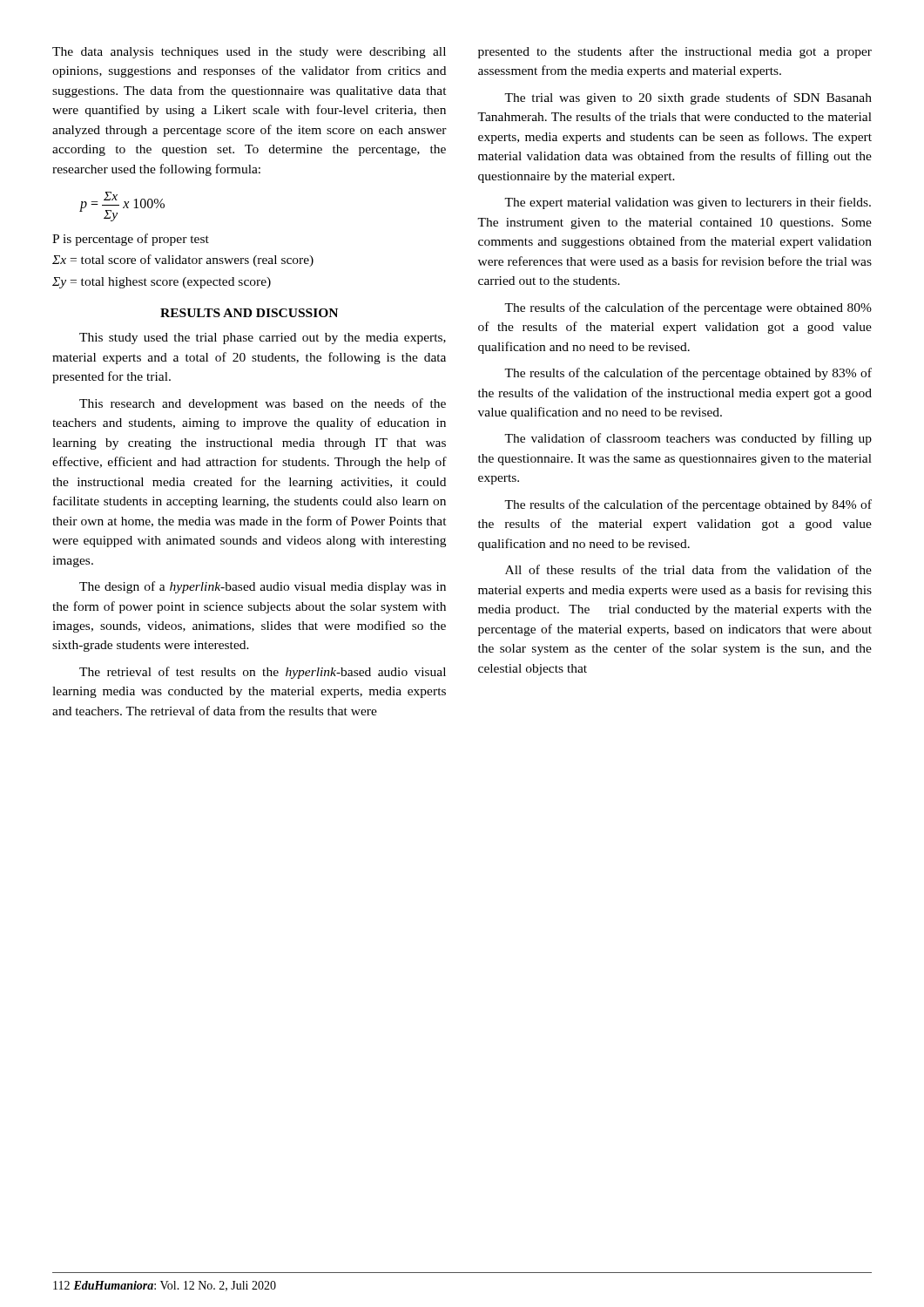Viewport: 924px width, 1307px height.
Task: Locate the text block that reads "The design of a hyperlink-based audio"
Action: pos(249,616)
